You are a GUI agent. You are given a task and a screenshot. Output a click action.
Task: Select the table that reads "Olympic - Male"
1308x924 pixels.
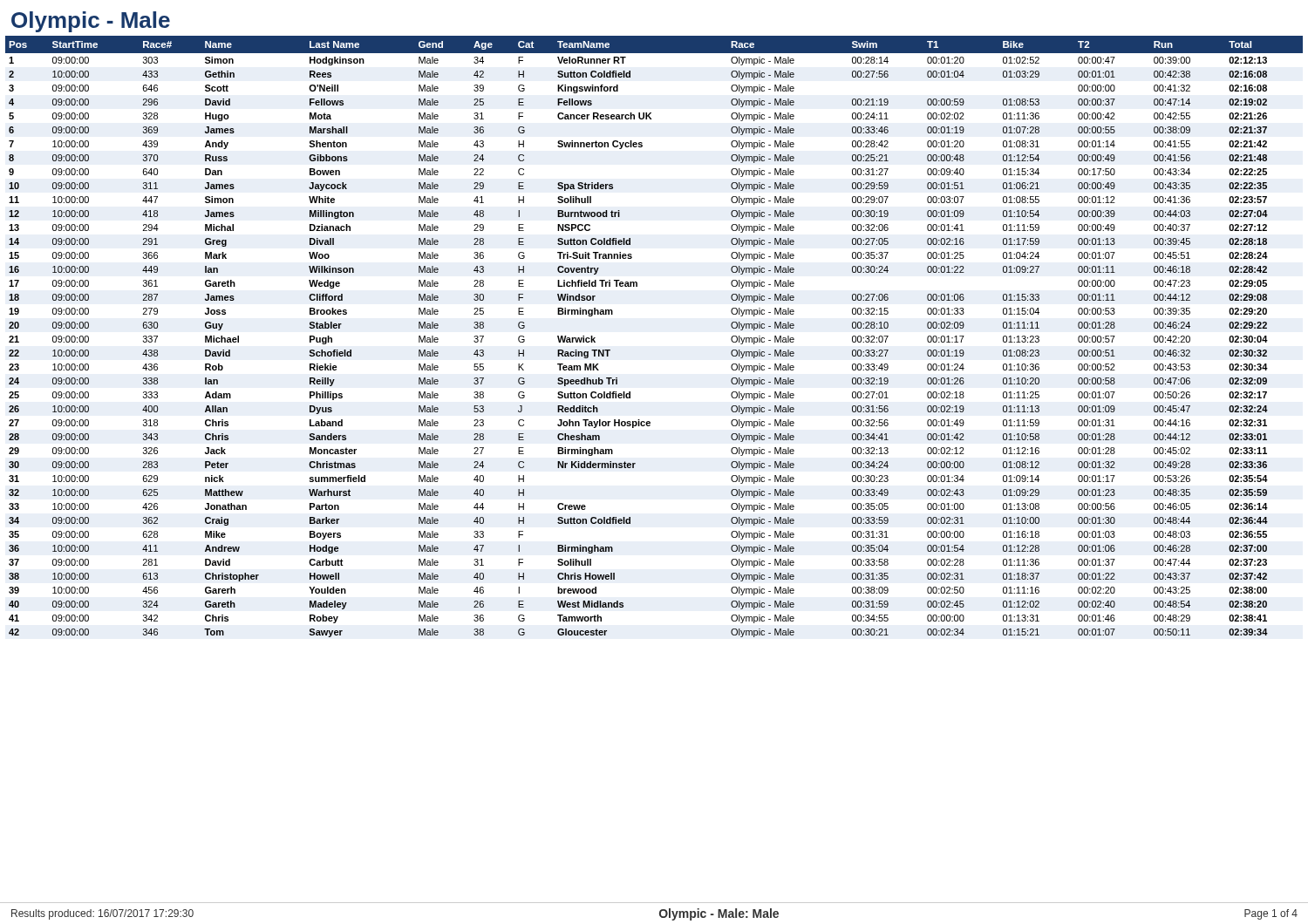click(x=654, y=337)
